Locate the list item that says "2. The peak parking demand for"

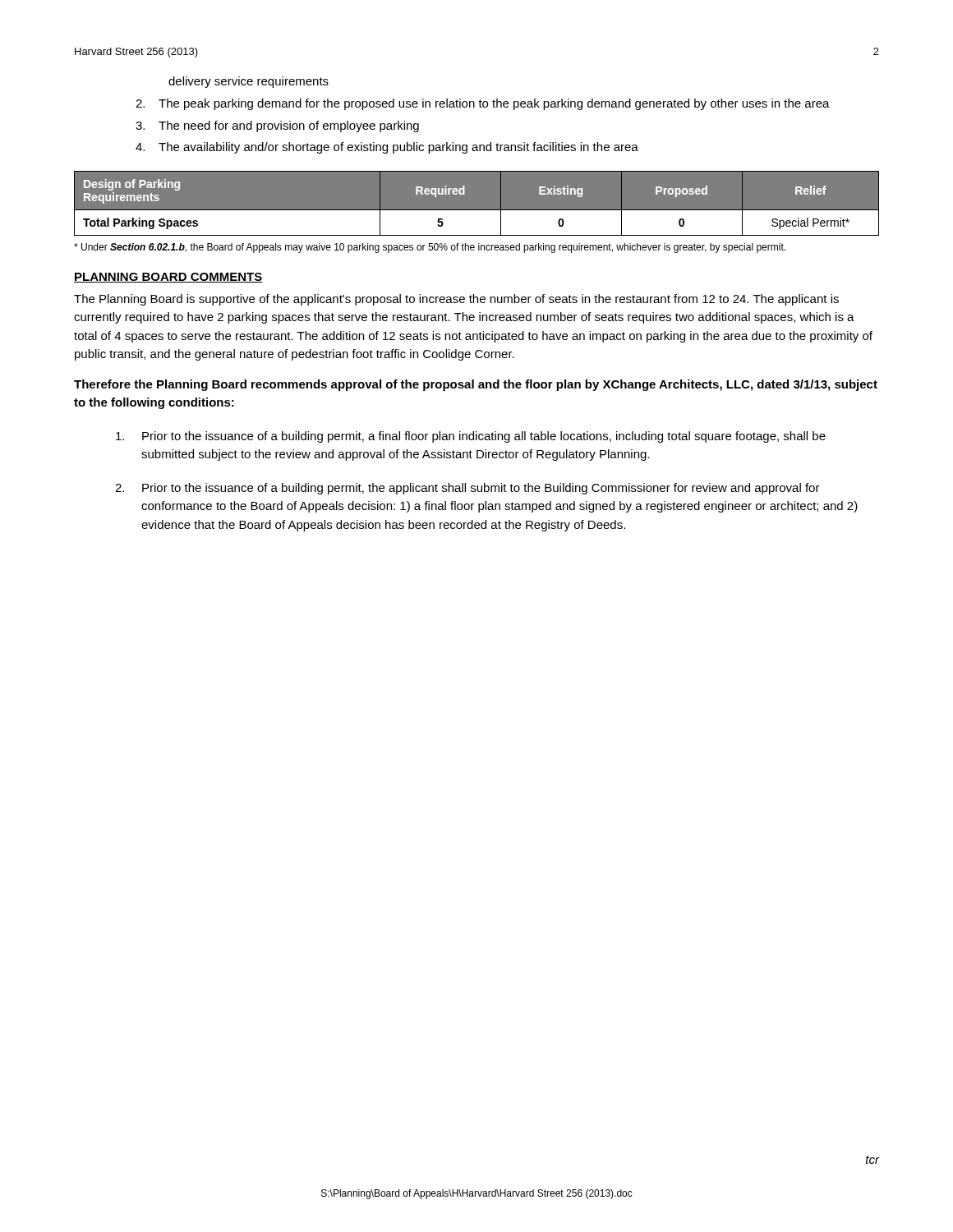click(482, 103)
